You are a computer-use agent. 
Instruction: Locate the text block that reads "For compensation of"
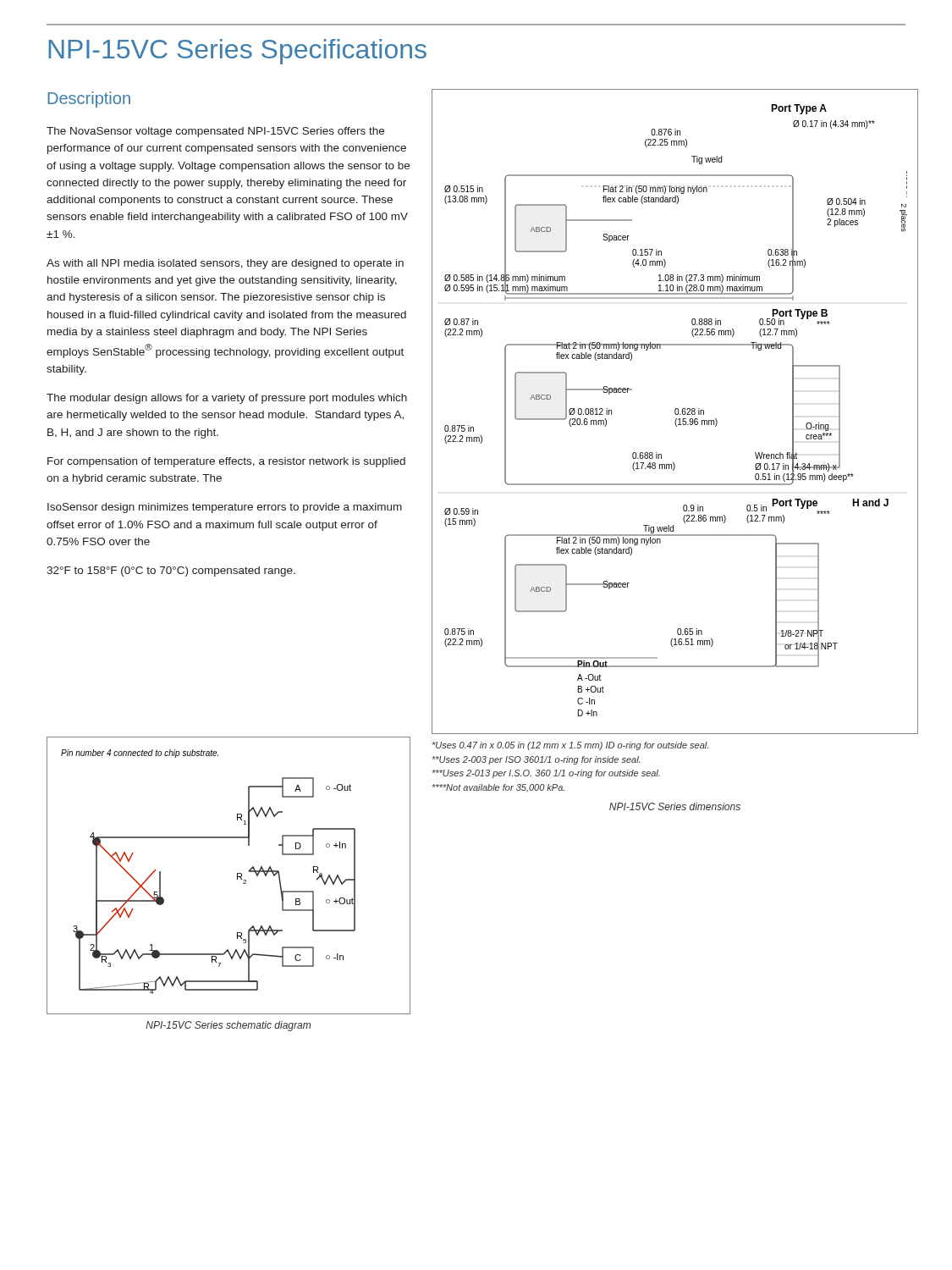pyautogui.click(x=228, y=470)
